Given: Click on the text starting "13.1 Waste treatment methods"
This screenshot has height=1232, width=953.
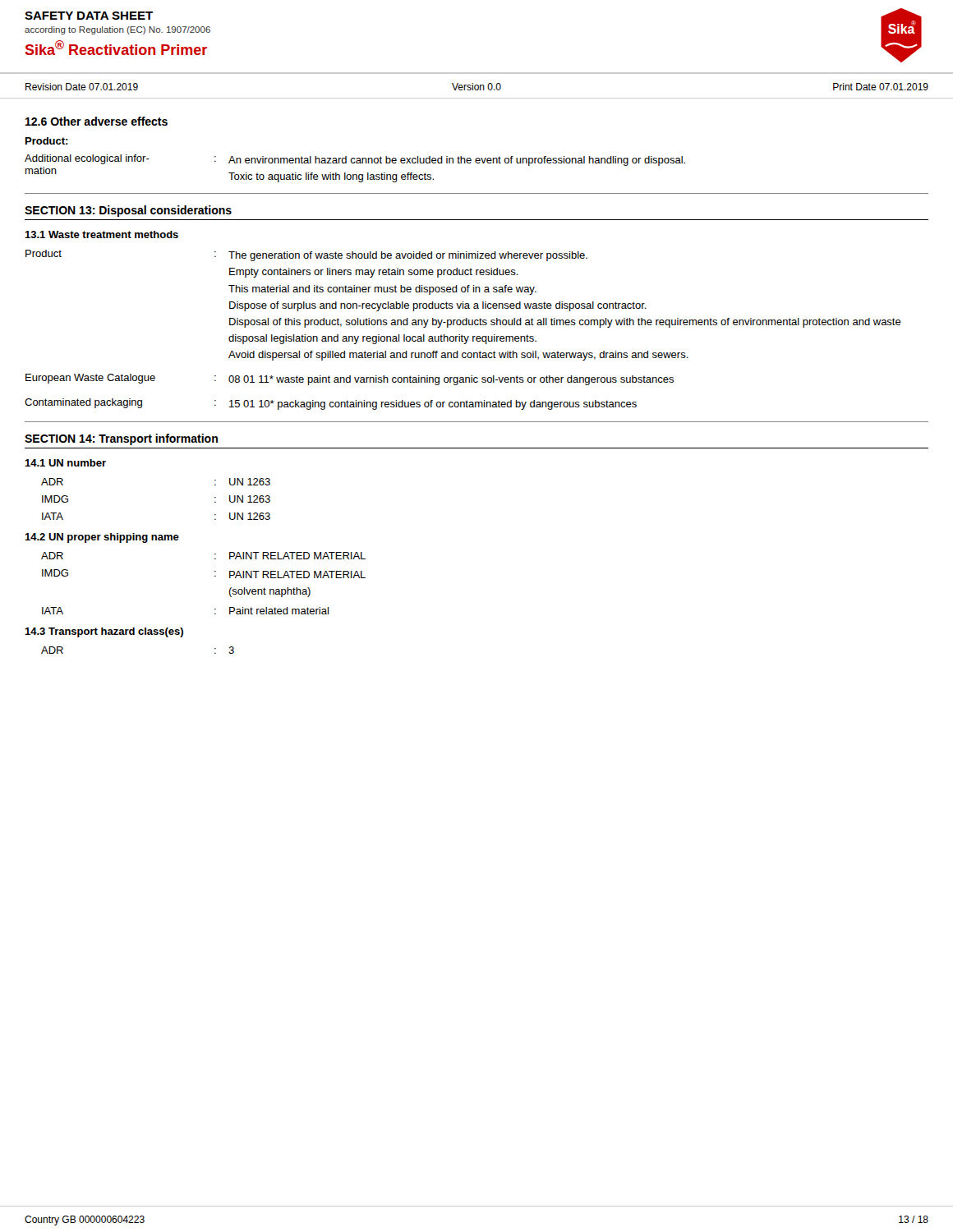Looking at the screenshot, I should (x=102, y=235).
